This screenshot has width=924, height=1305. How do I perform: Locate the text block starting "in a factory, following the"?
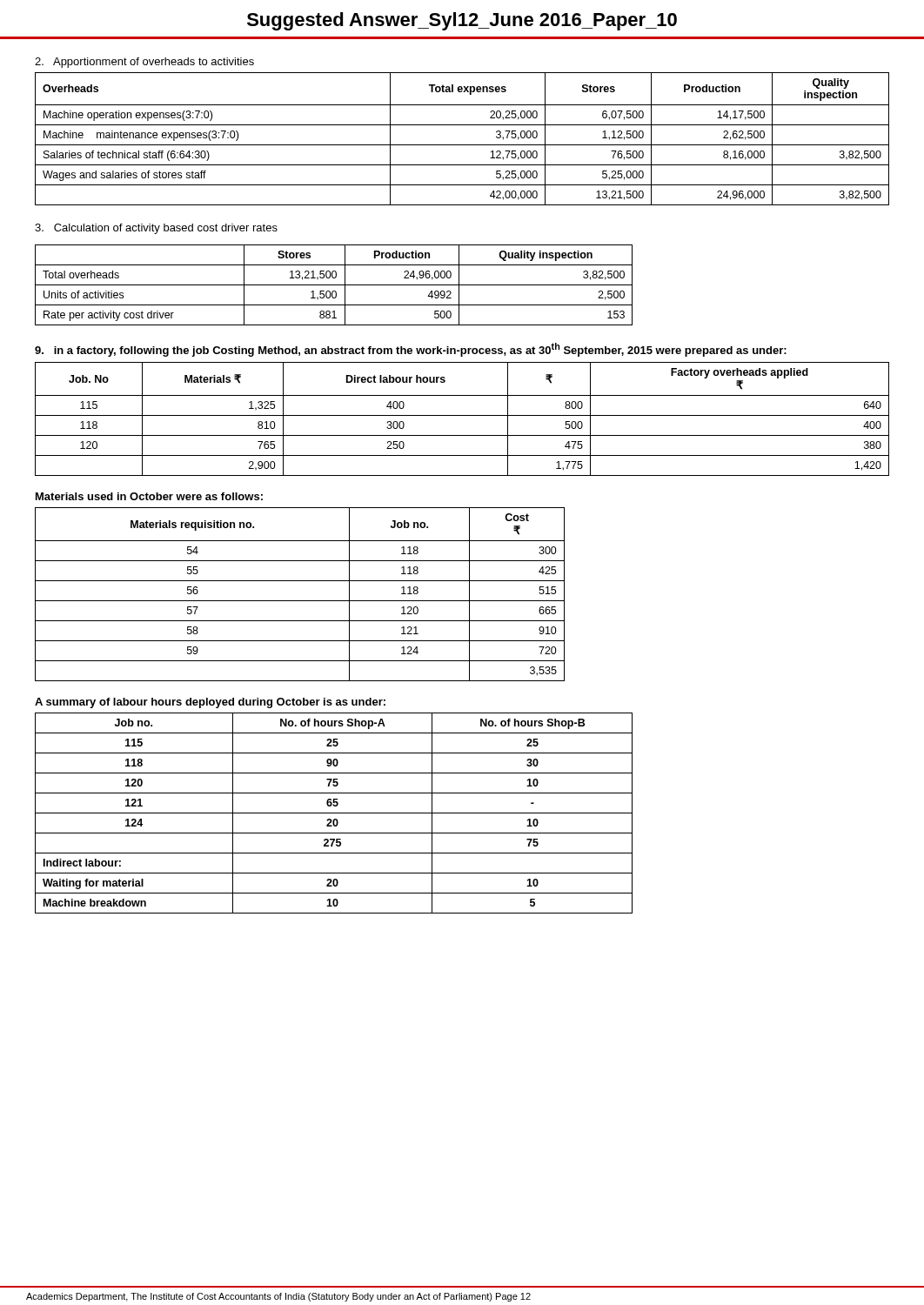pos(411,349)
